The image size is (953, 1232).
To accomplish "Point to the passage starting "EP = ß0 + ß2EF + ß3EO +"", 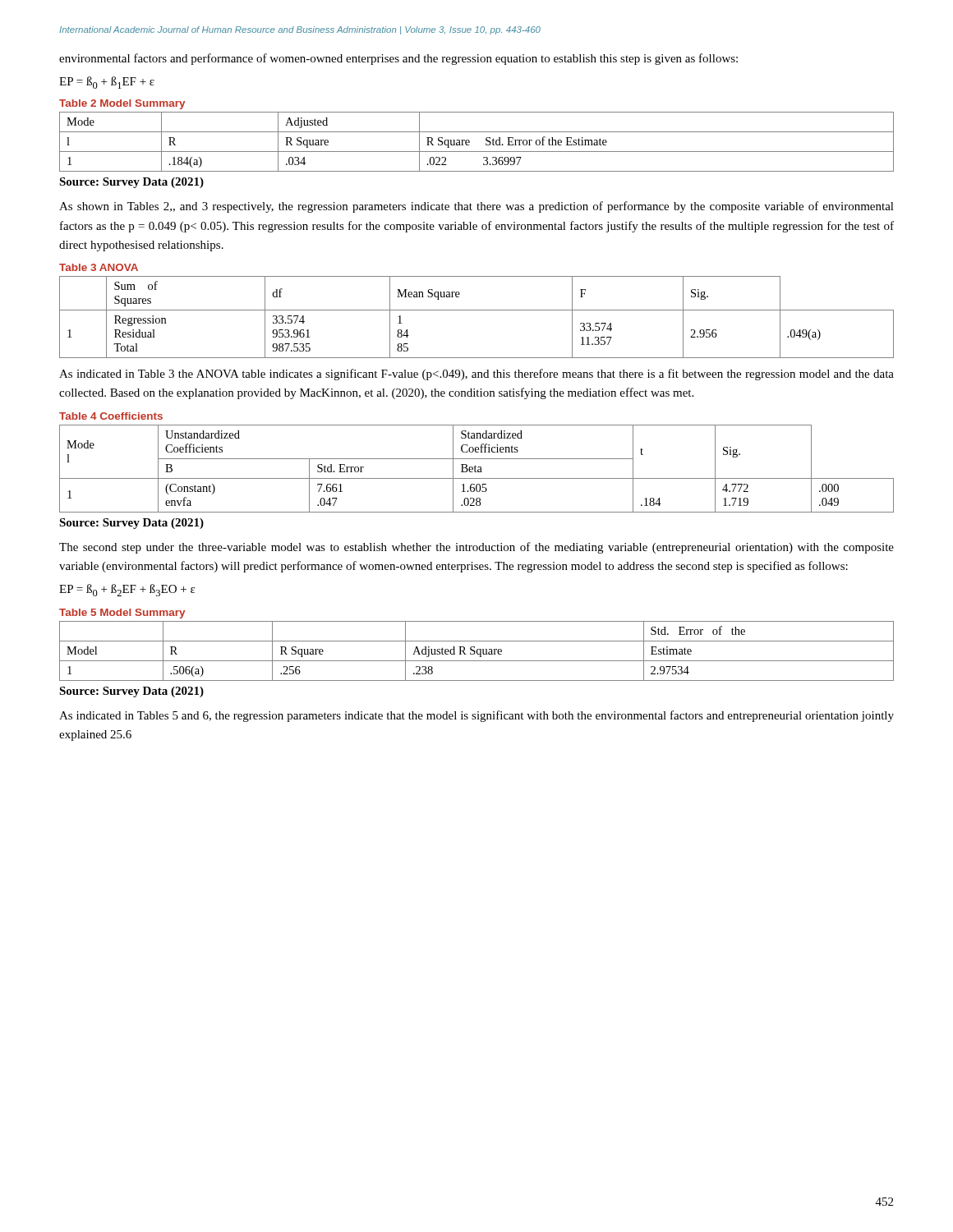I will (127, 591).
